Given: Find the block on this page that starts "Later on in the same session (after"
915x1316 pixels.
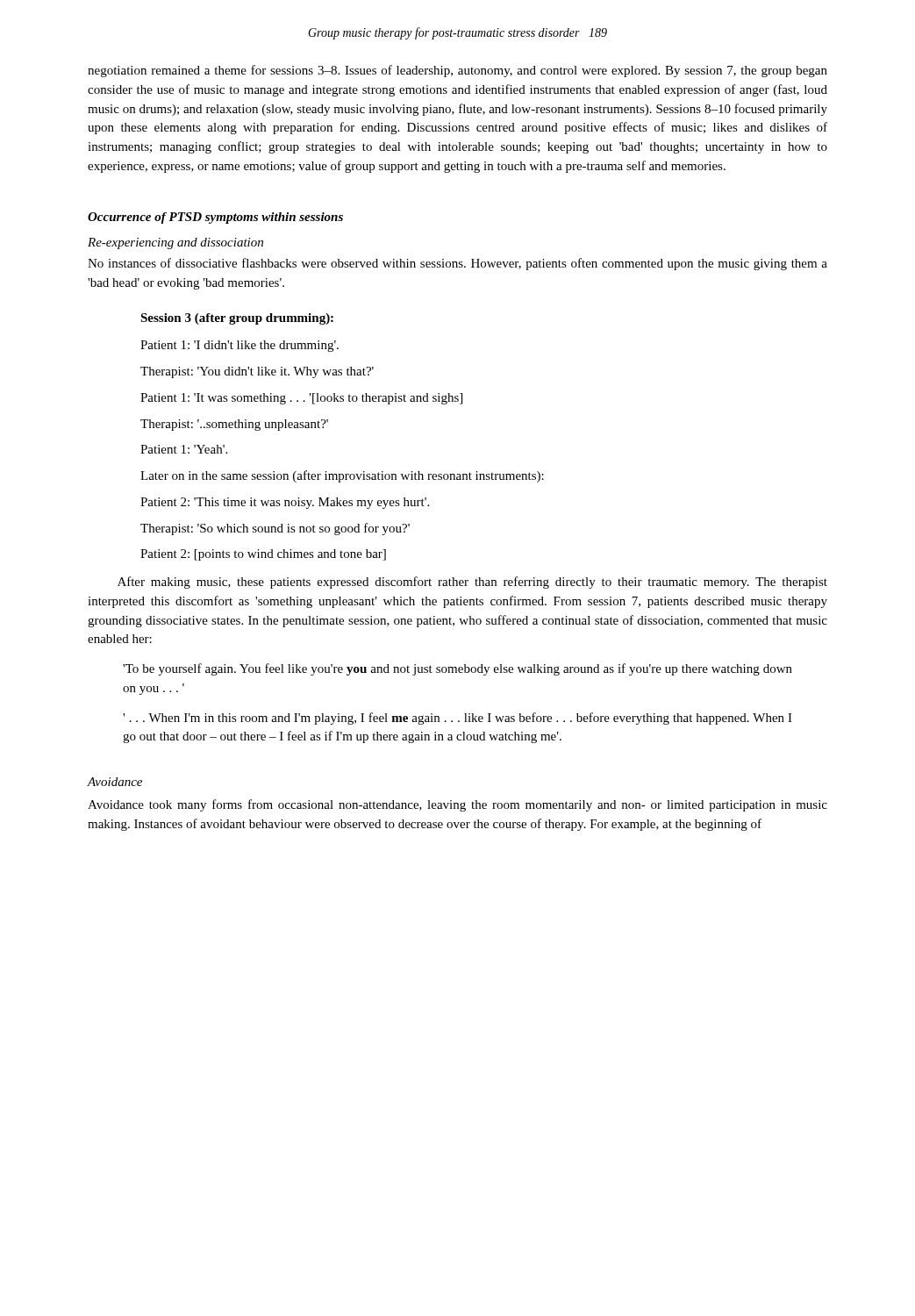Looking at the screenshot, I should pos(342,476).
